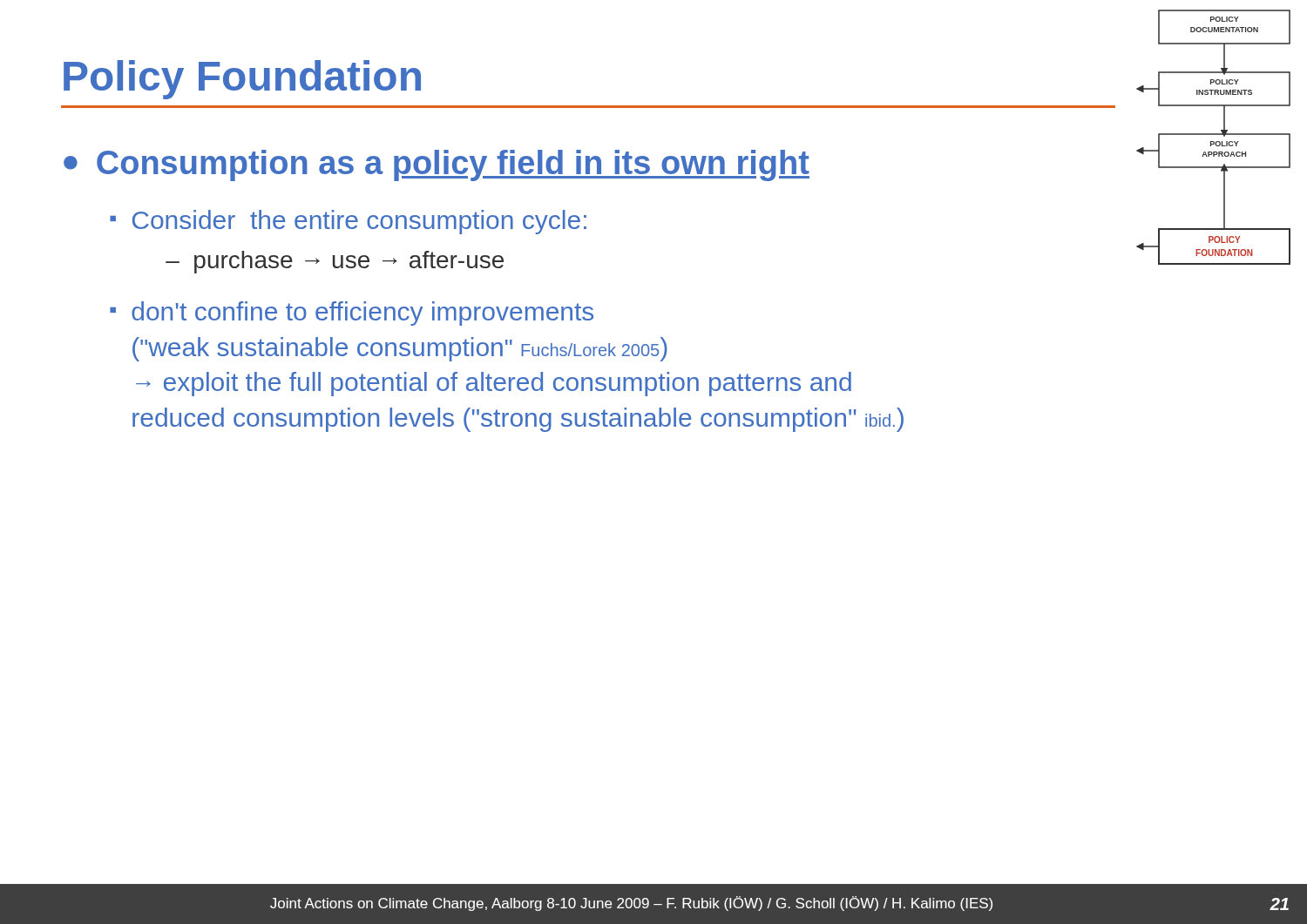Navigate to the block starting "Policy Foundation"

coord(242,80)
